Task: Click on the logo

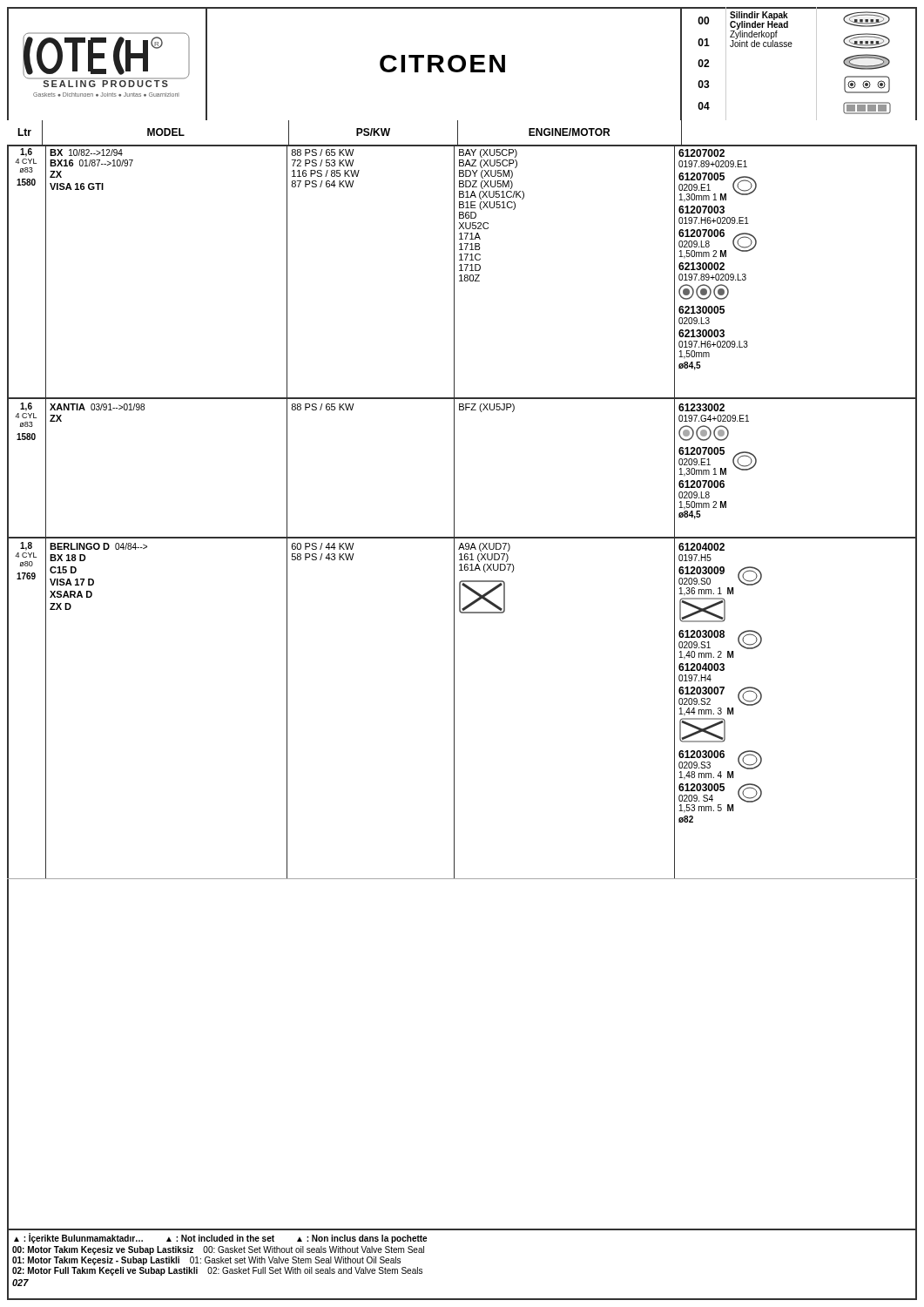Action: click(107, 64)
